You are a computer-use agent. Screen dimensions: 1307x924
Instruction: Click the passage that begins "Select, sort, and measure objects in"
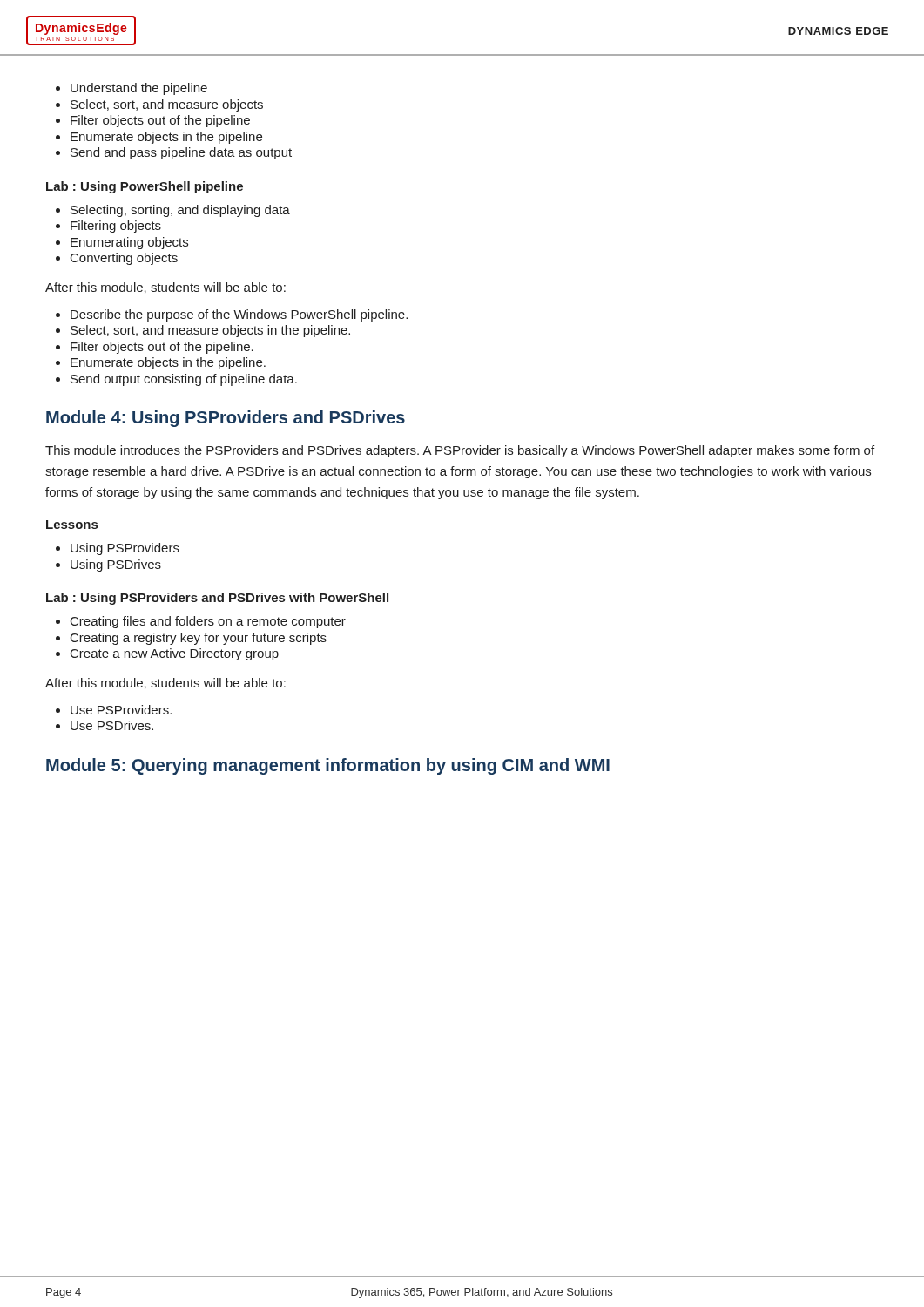click(x=203, y=331)
